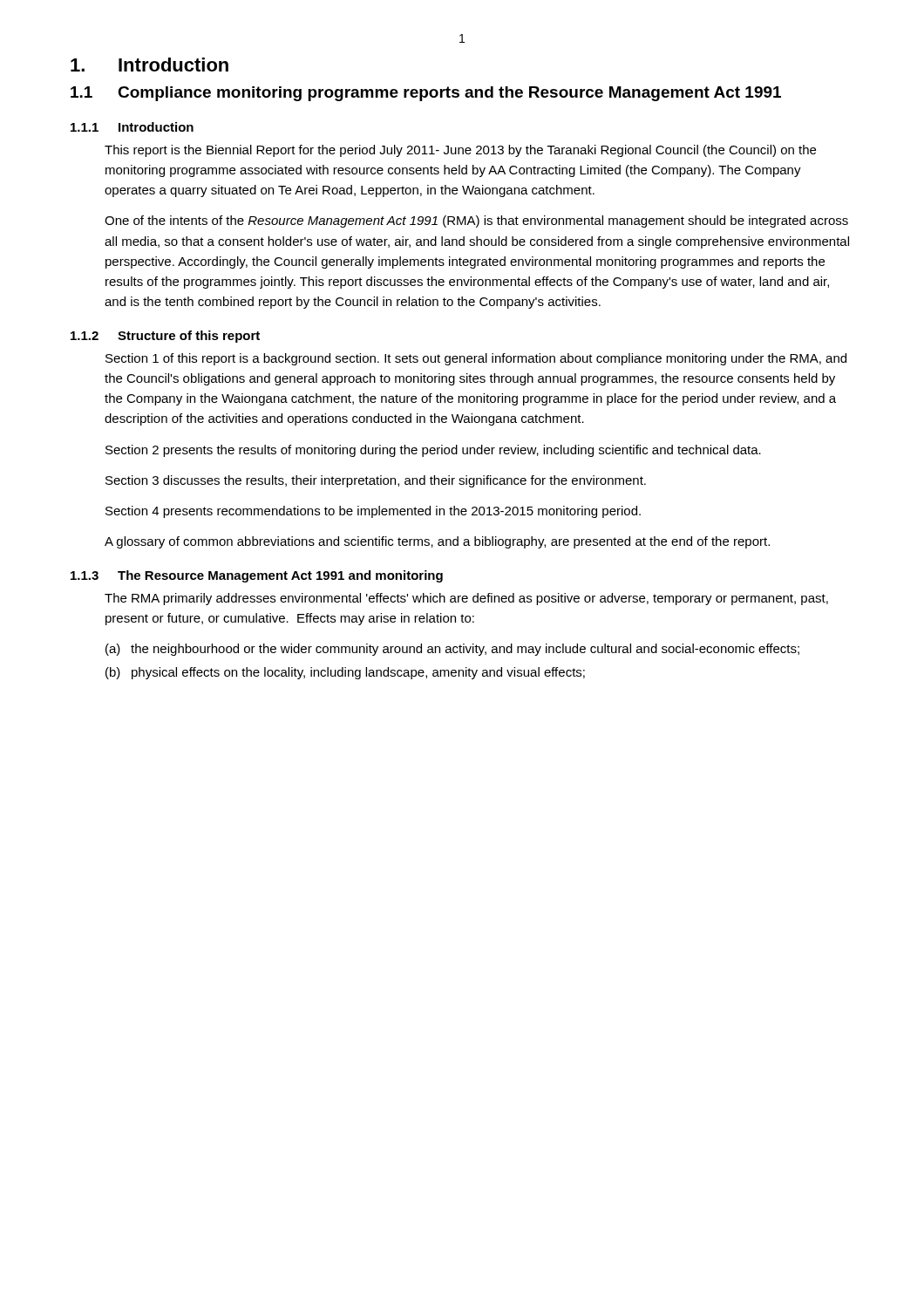Point to the block beginning "(b) physical effects on the locality, including"
Viewport: 924px width, 1308px height.
pos(479,672)
